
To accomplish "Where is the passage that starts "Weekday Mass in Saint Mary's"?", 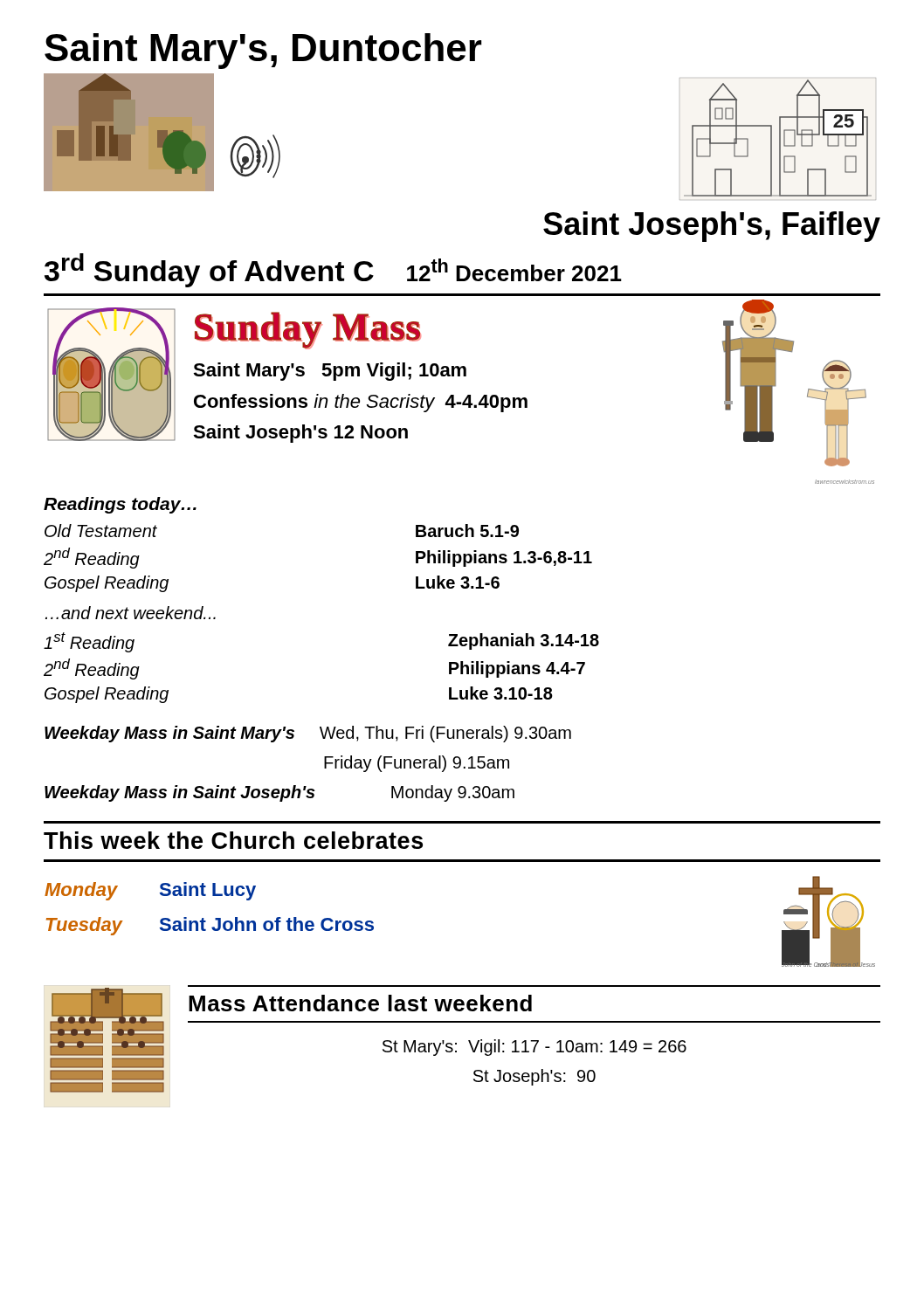I will coord(162,734).
